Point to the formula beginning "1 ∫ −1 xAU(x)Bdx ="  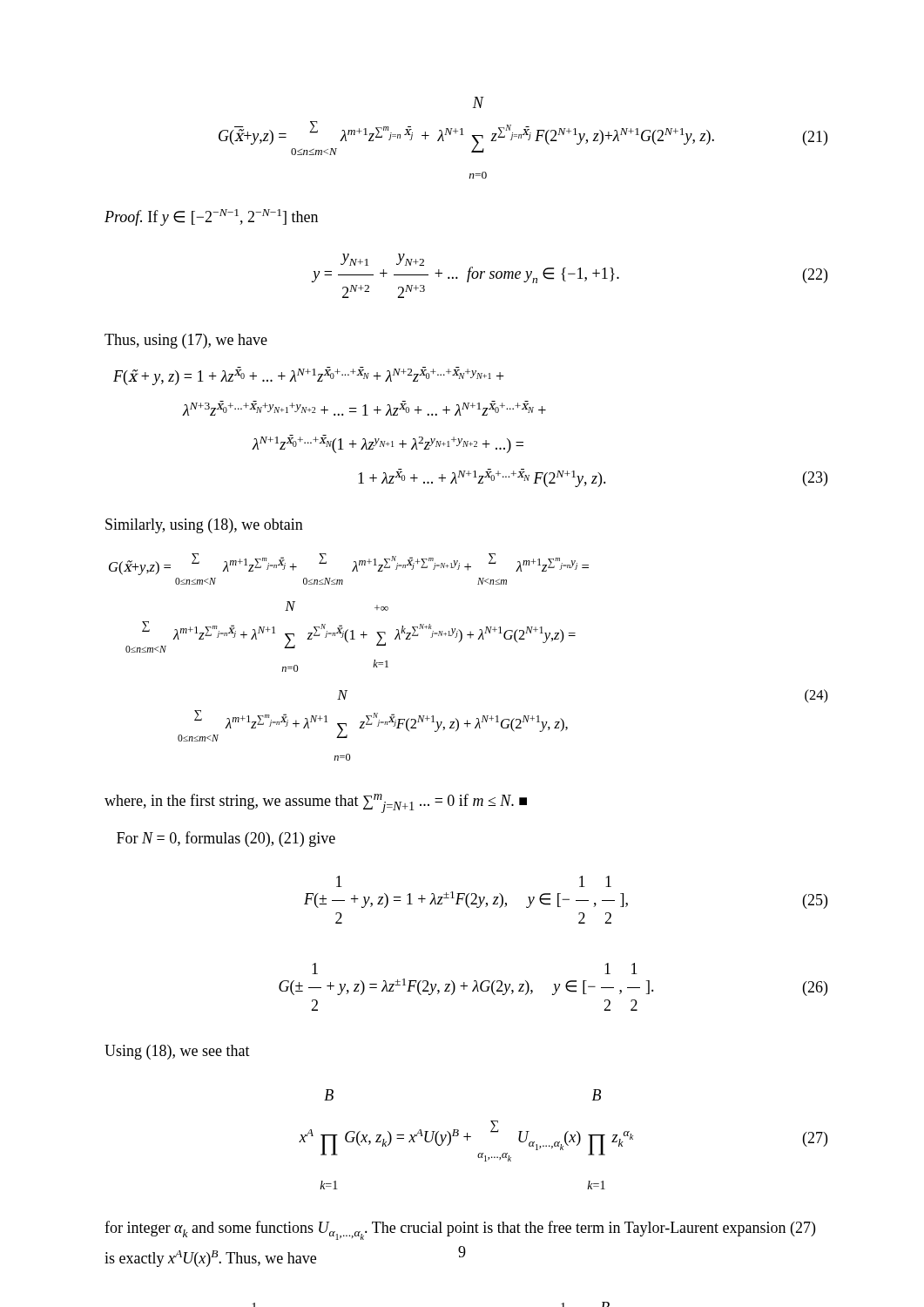[253, 1304]
